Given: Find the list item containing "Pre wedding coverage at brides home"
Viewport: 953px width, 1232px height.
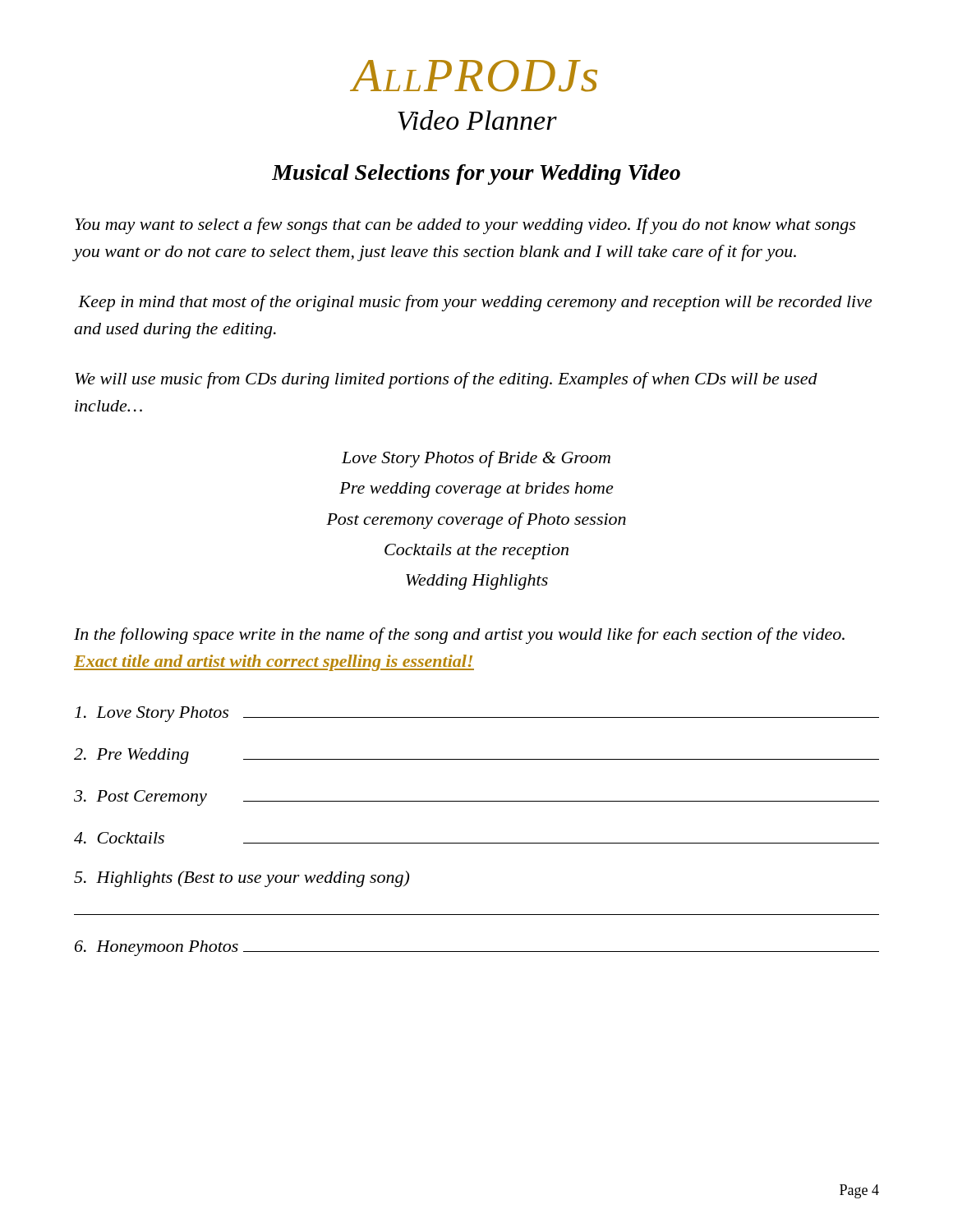Looking at the screenshot, I should tap(476, 488).
